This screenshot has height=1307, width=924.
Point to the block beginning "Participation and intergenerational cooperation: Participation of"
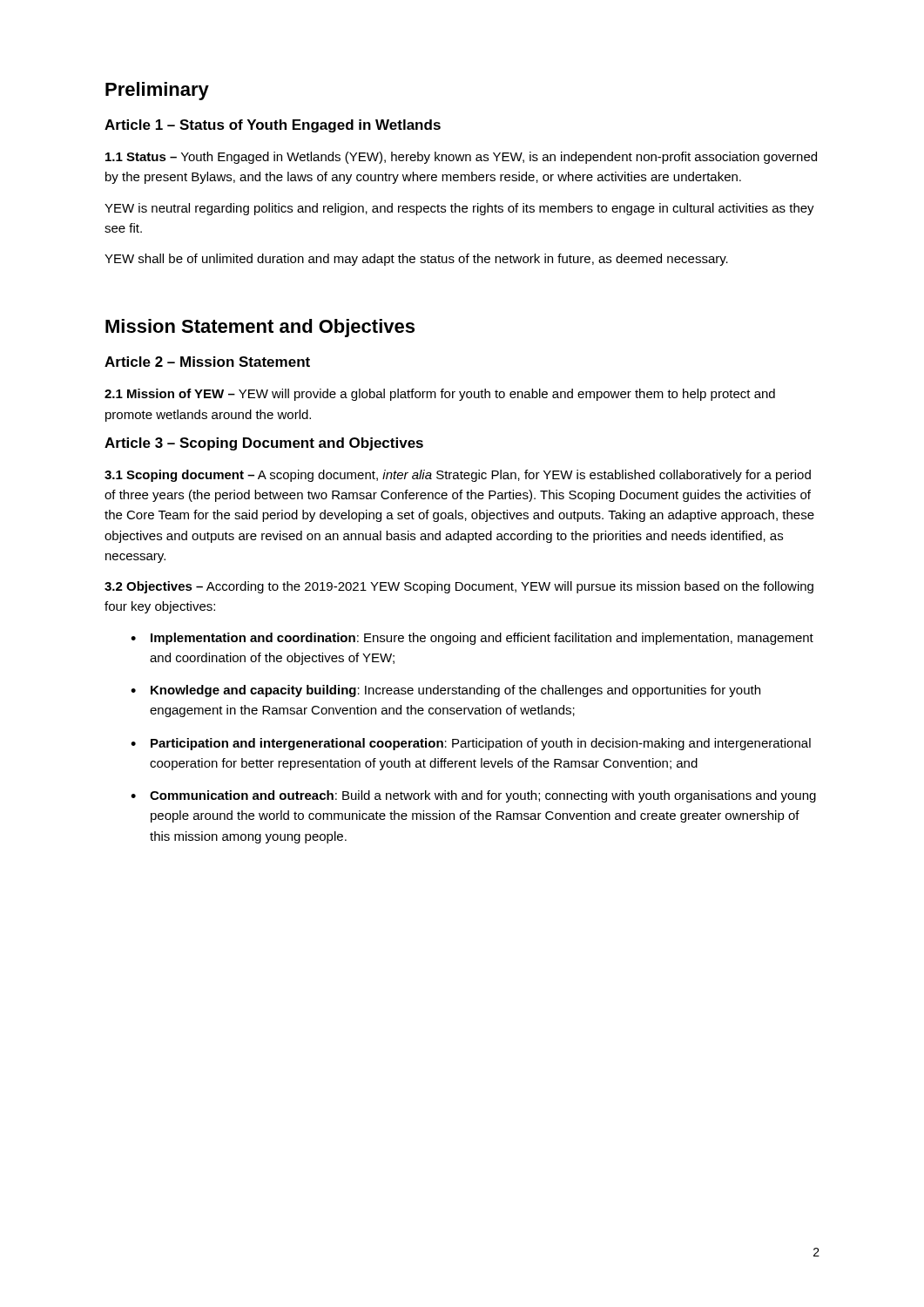point(480,753)
